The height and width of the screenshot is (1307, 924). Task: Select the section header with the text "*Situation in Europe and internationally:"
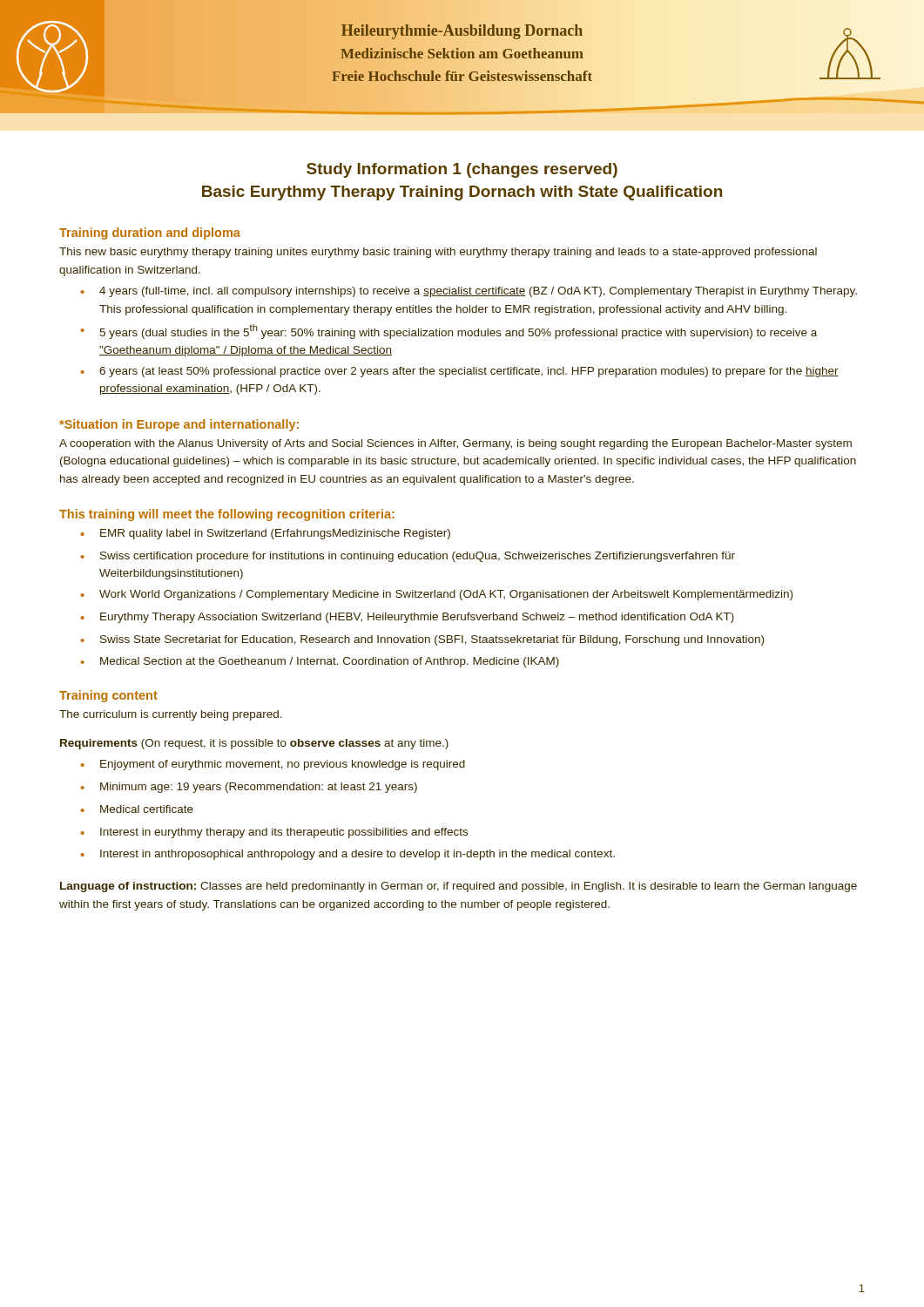coord(180,424)
